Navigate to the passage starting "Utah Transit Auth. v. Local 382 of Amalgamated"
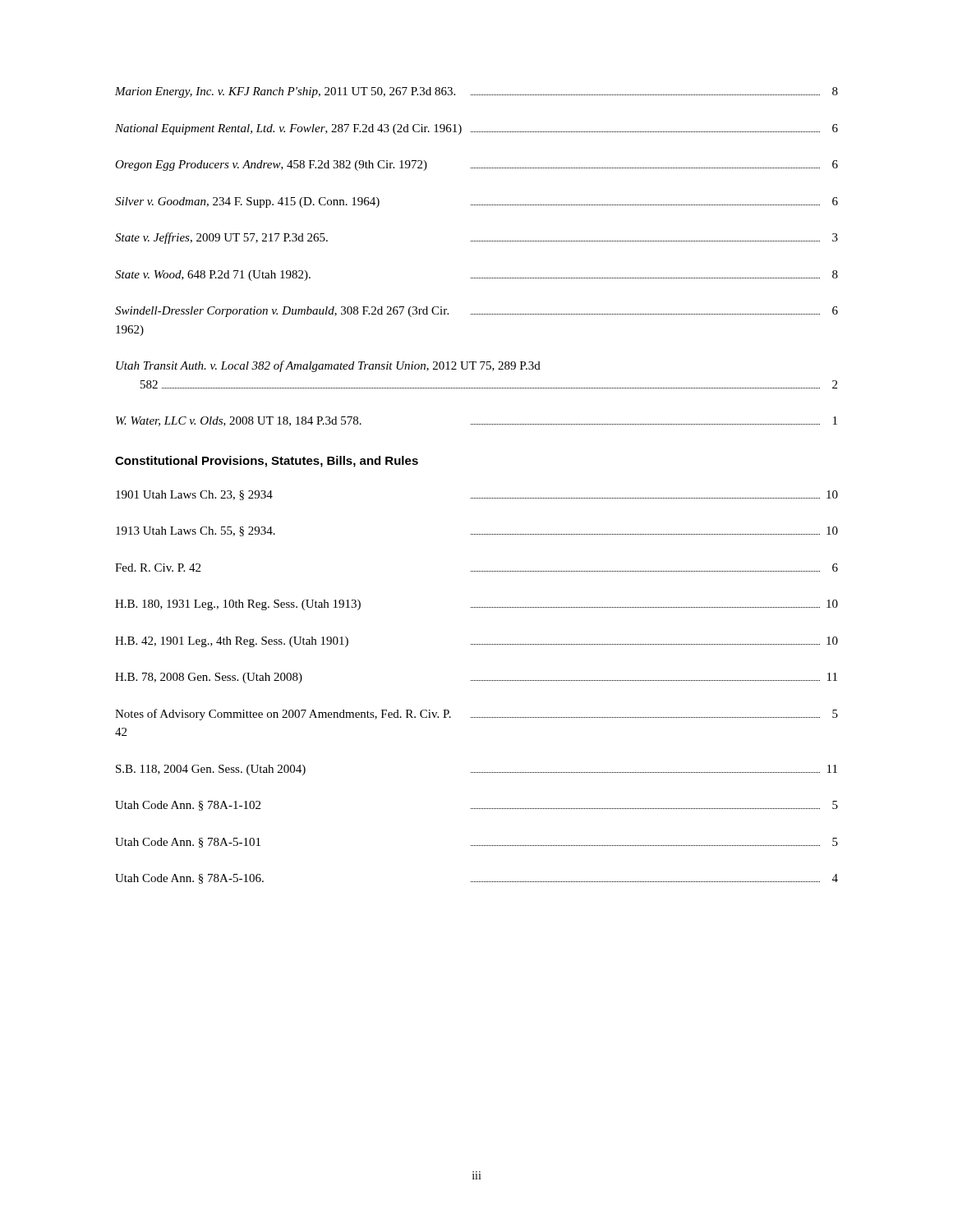Image resolution: width=953 pixels, height=1232 pixels. point(476,375)
